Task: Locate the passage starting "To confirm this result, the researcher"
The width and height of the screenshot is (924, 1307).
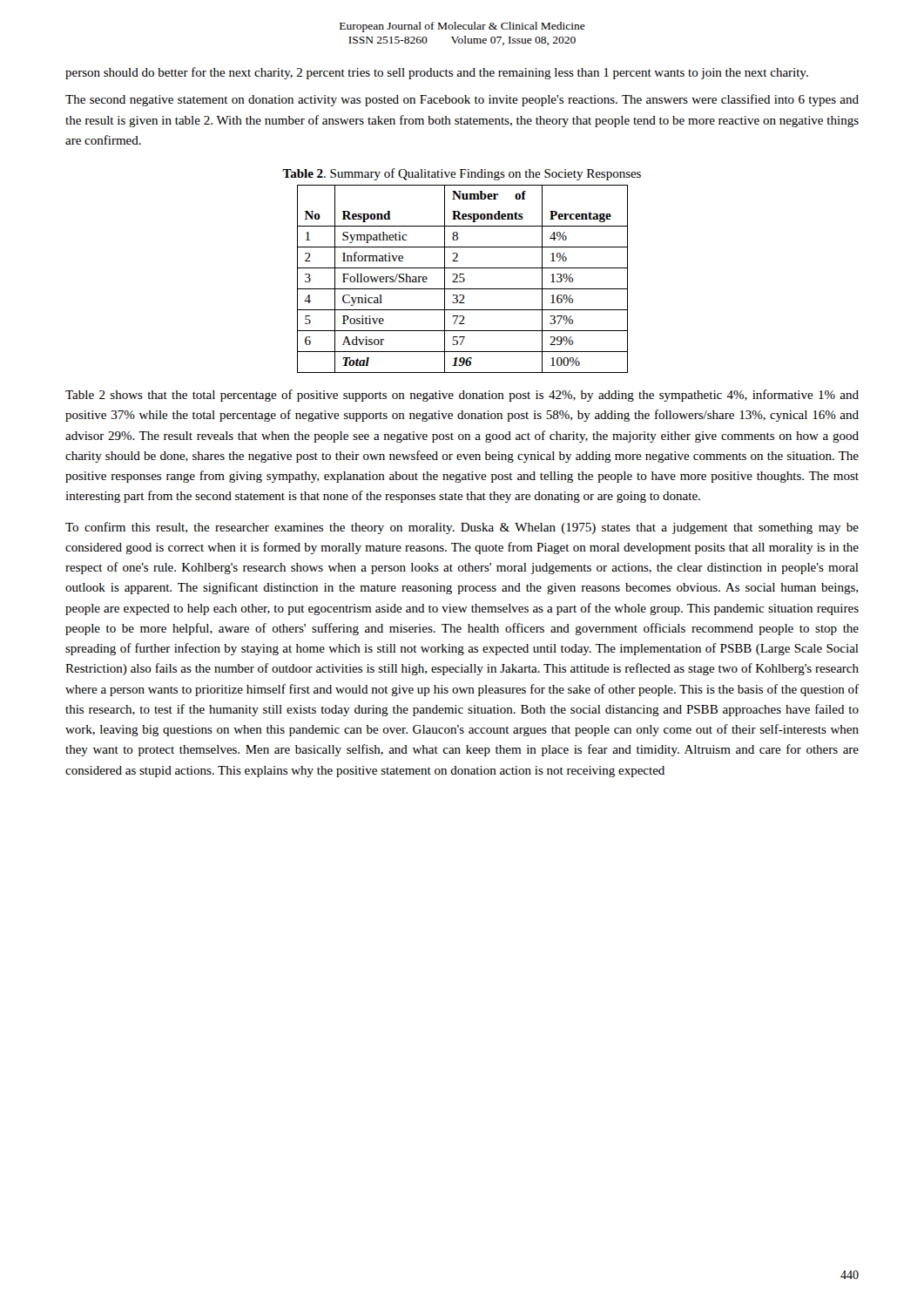Action: pyautogui.click(x=462, y=649)
